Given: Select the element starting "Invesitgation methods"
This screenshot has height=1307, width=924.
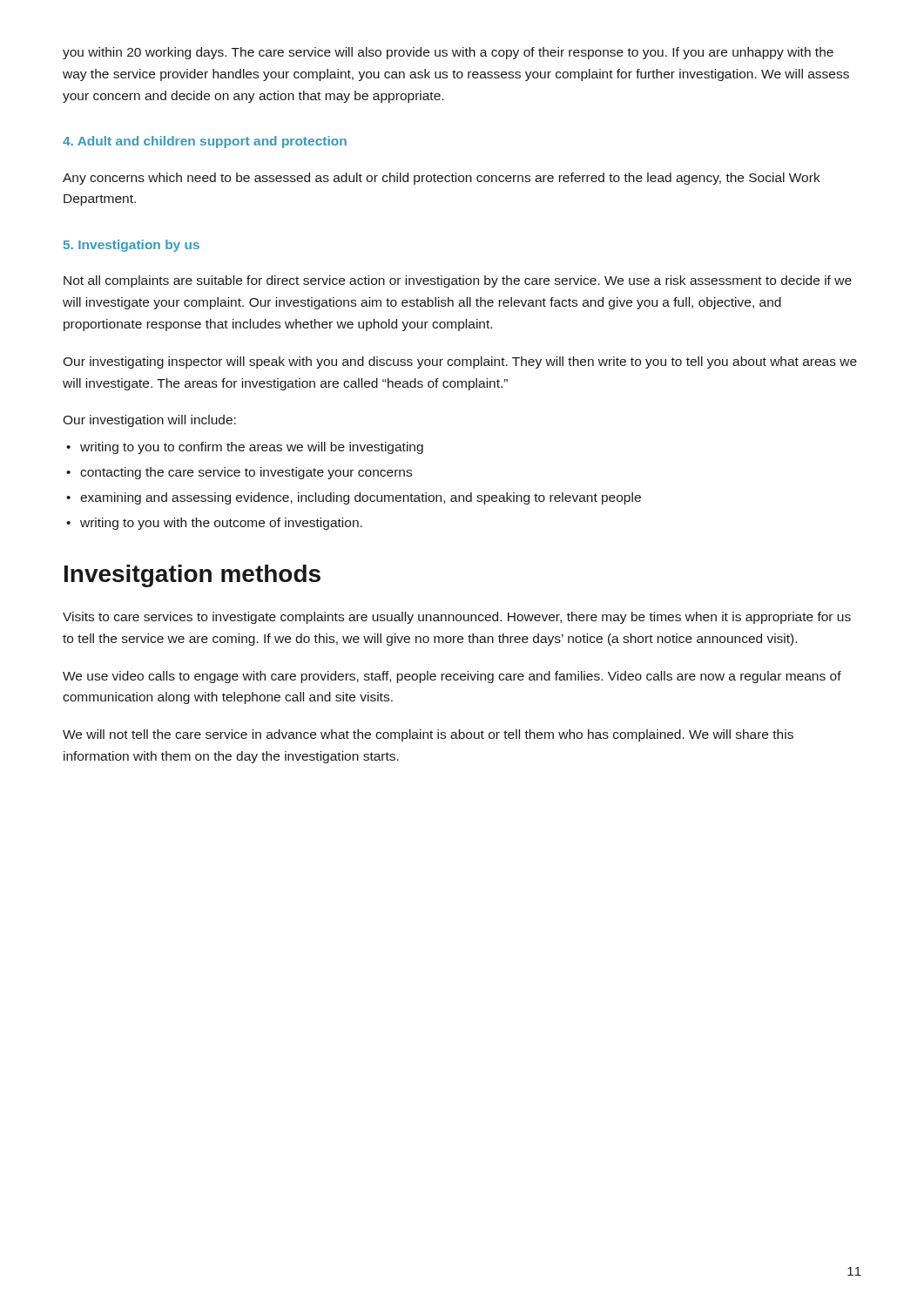Looking at the screenshot, I should tap(192, 574).
